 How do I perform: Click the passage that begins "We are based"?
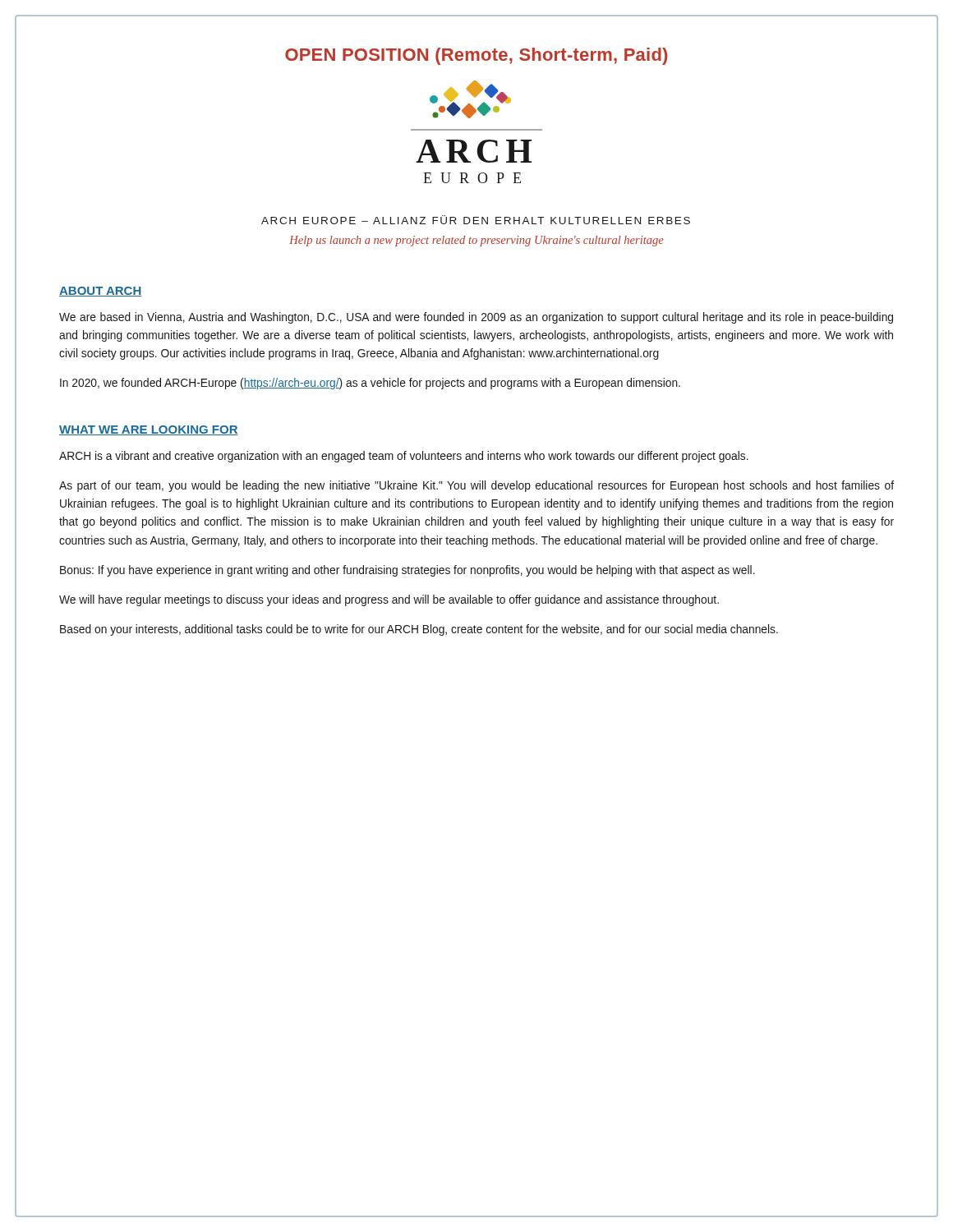[x=476, y=336]
